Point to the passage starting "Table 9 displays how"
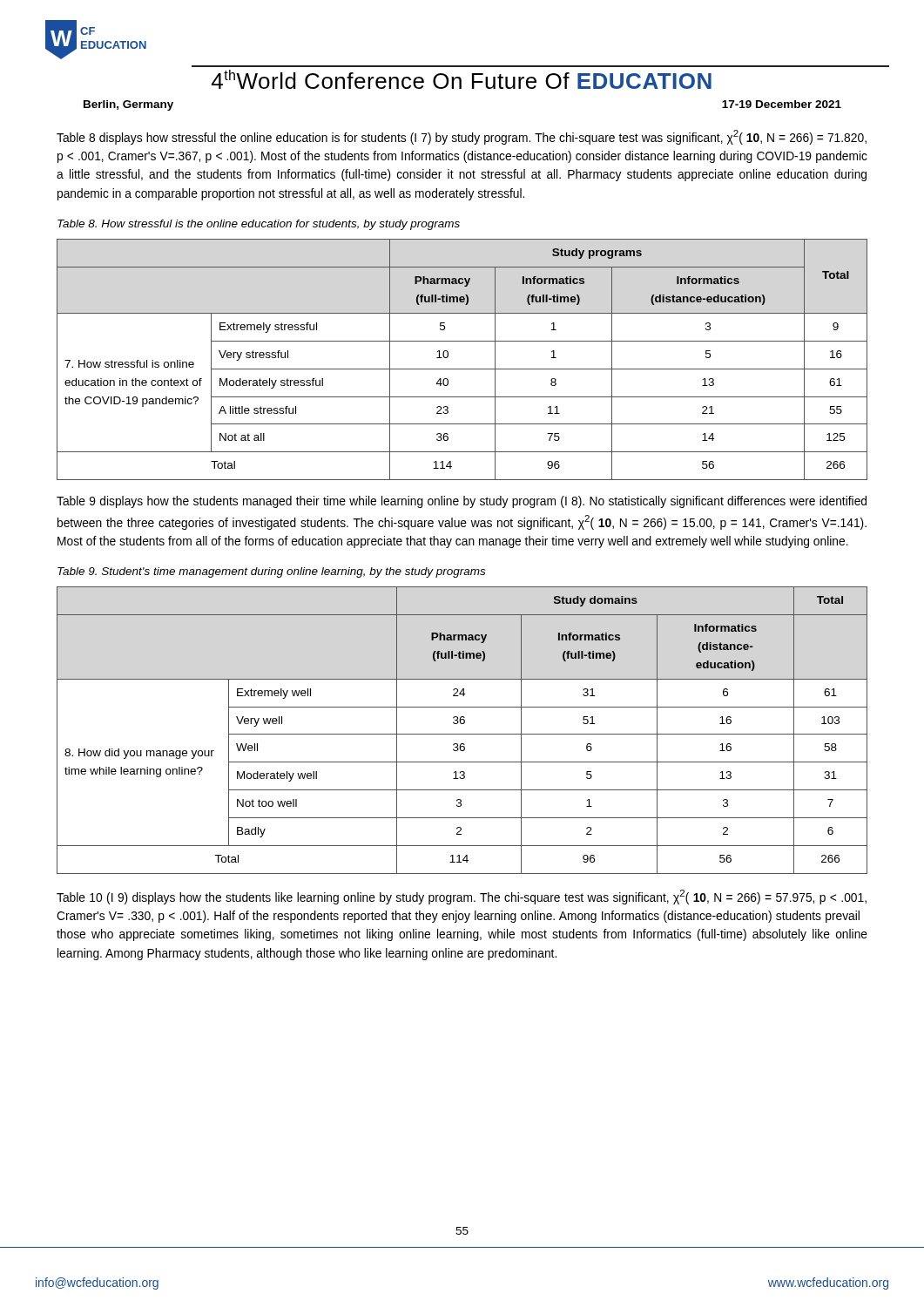 point(462,522)
